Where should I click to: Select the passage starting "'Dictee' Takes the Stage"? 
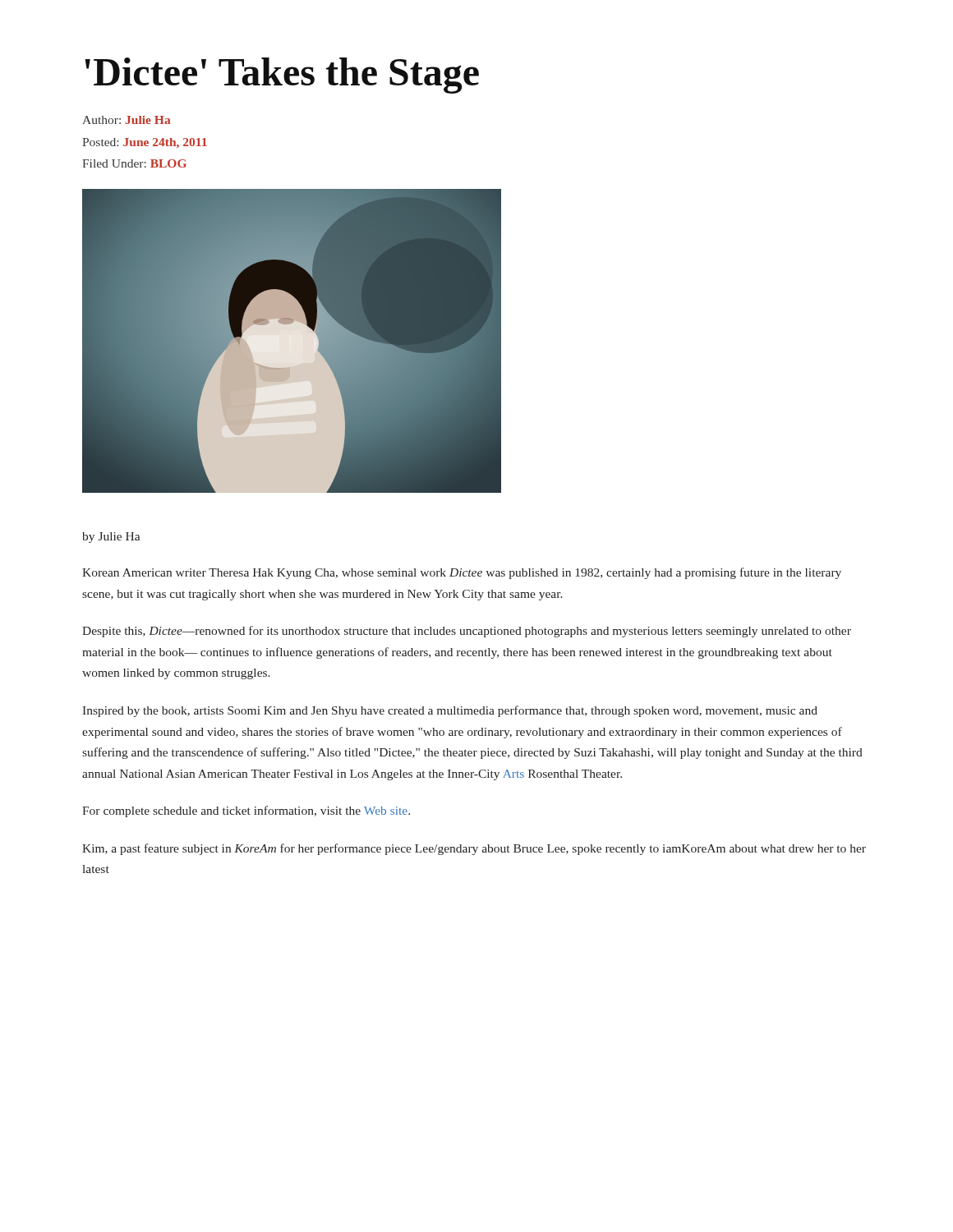(x=281, y=72)
